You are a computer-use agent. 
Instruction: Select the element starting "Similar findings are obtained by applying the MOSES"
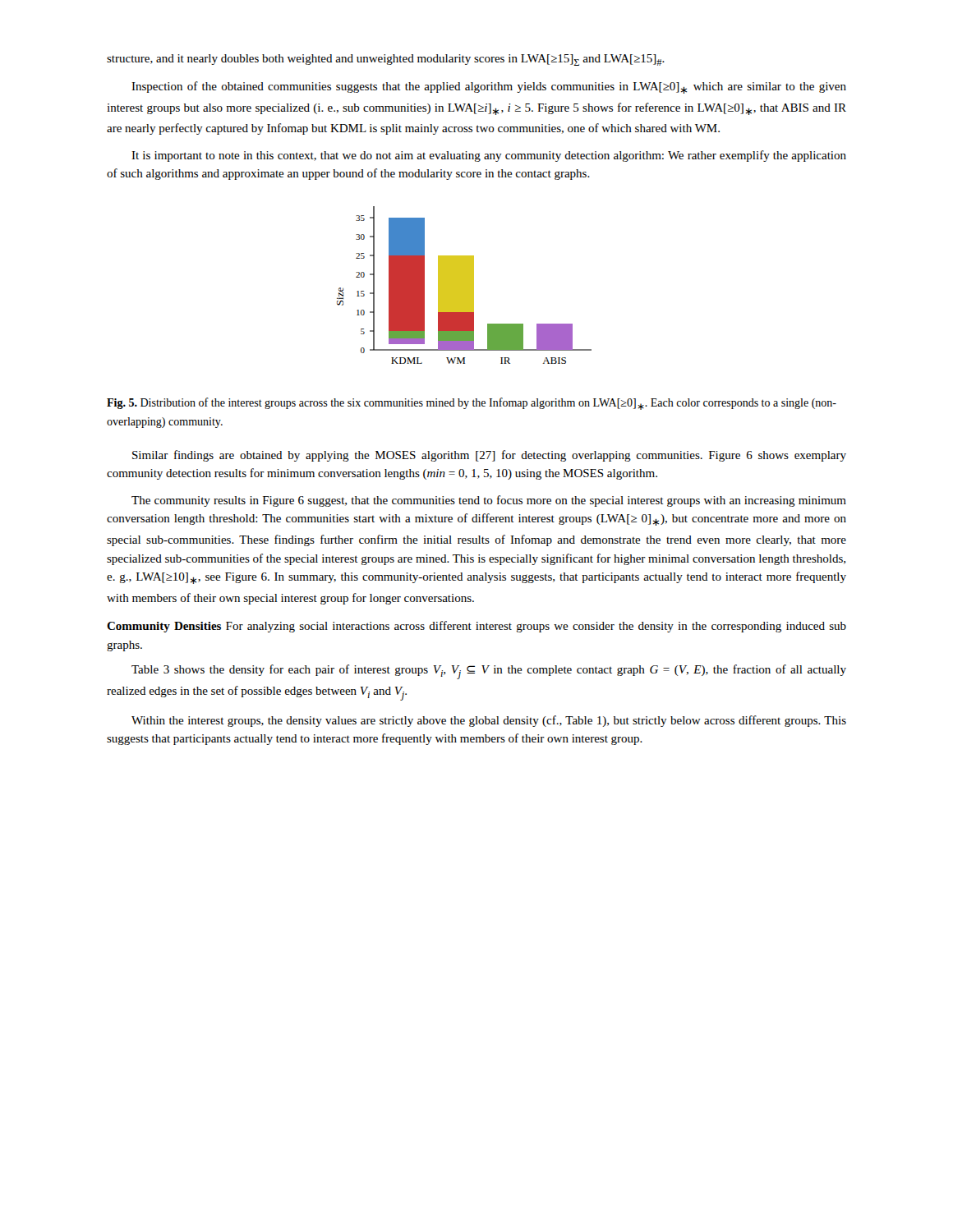coord(476,526)
